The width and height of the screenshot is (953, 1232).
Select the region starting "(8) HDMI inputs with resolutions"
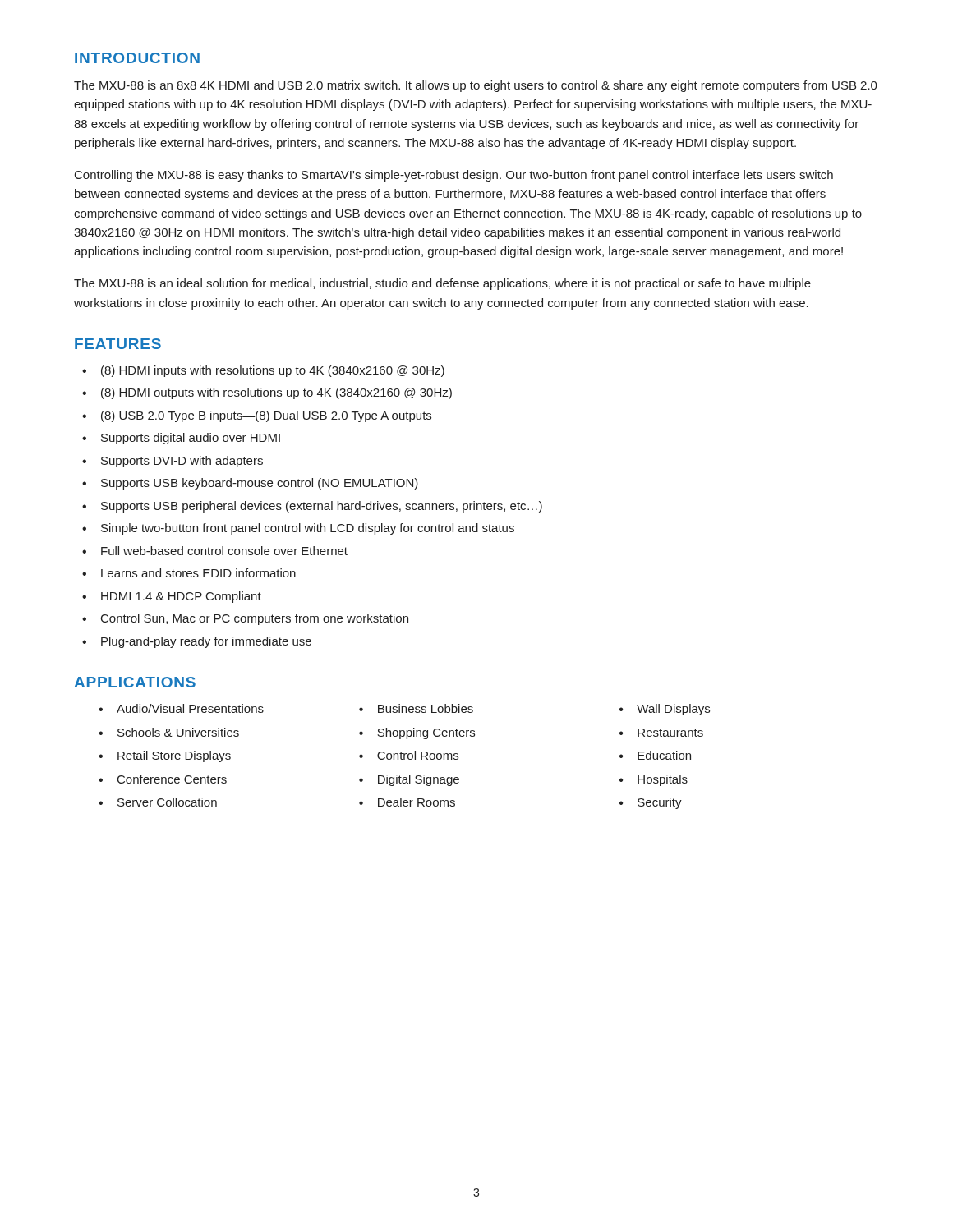coord(273,370)
